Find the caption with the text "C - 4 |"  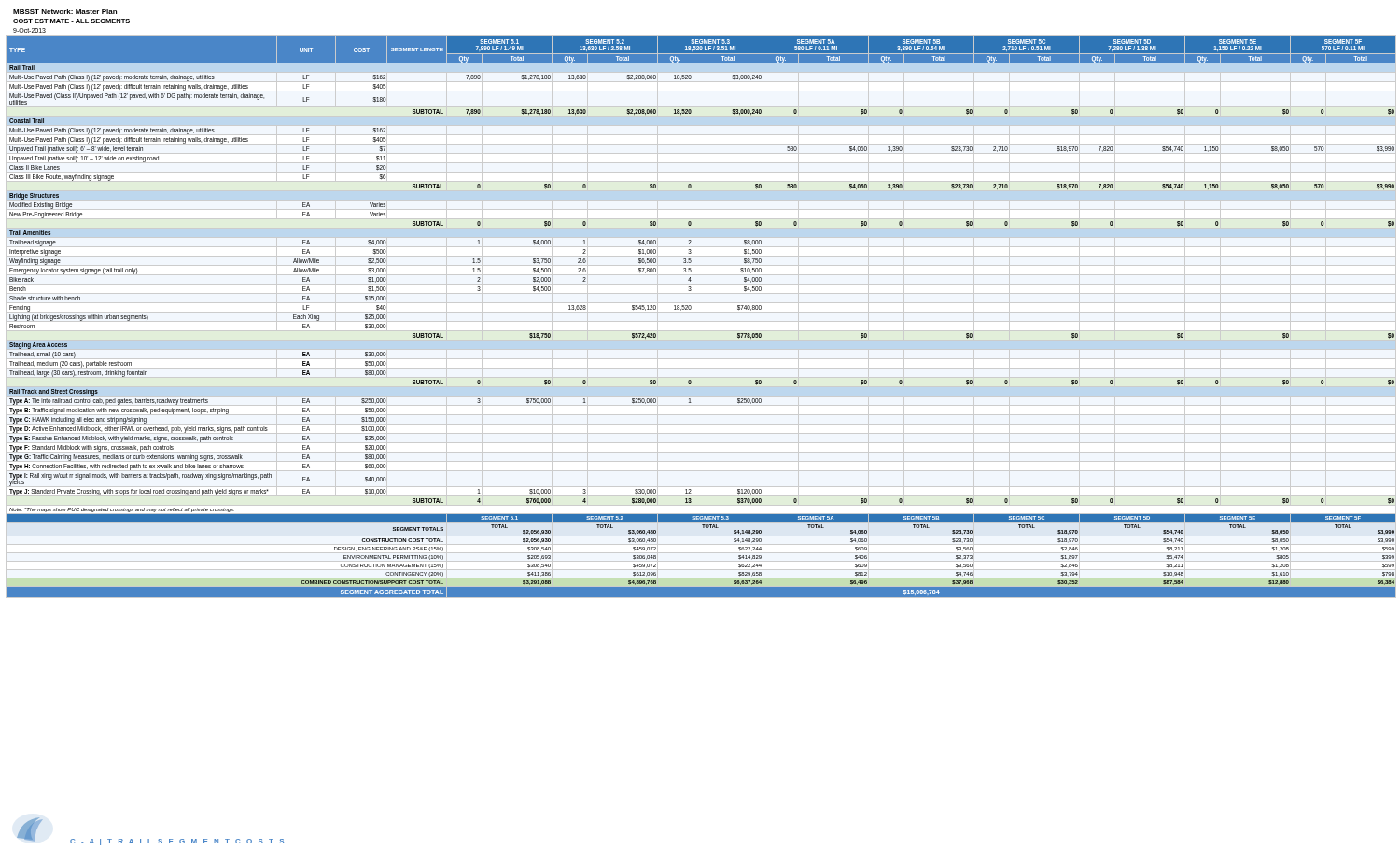click(178, 841)
